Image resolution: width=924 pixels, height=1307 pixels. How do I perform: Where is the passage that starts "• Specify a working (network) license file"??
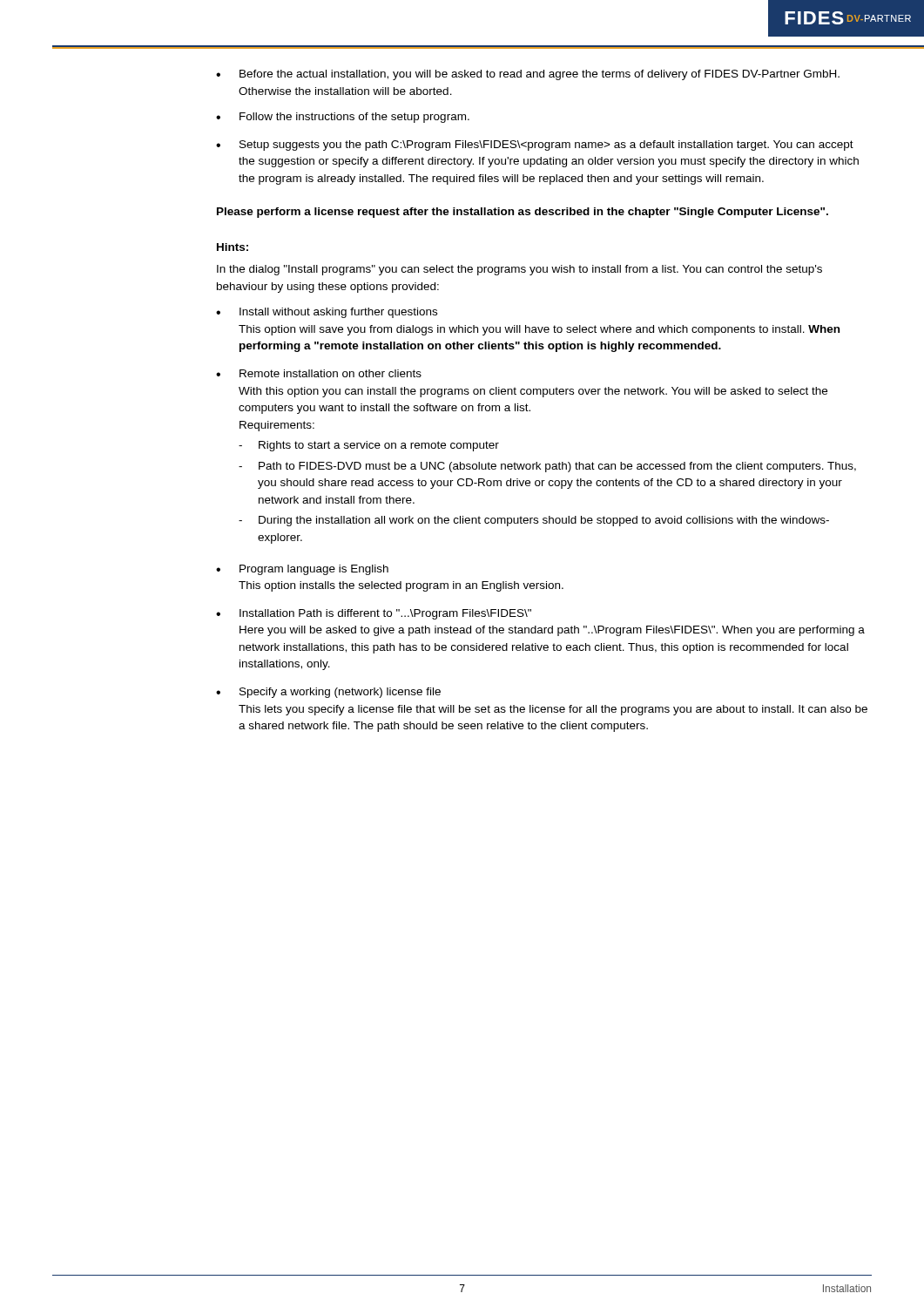point(544,709)
